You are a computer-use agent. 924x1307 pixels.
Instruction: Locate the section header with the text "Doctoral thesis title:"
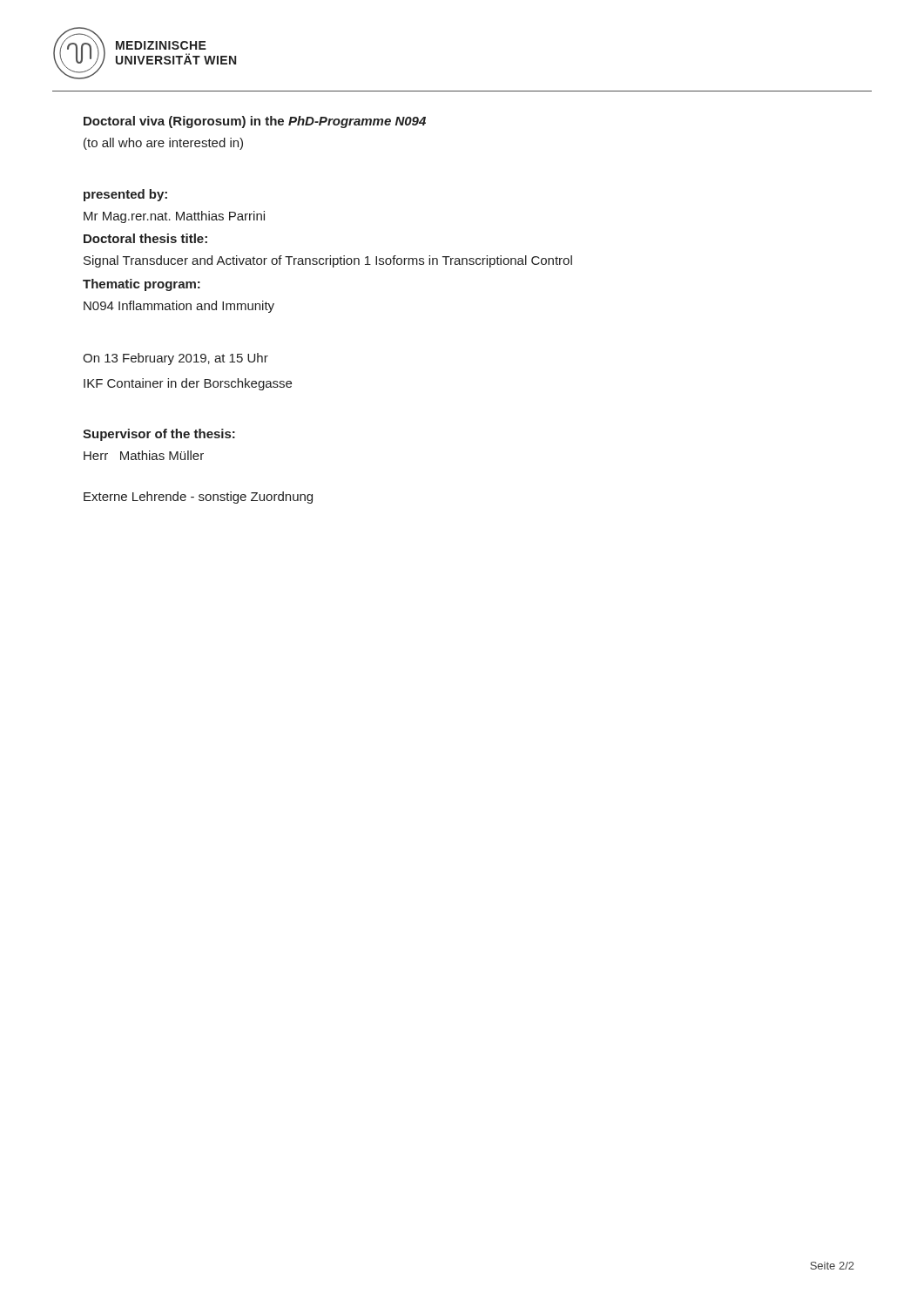[x=146, y=238]
